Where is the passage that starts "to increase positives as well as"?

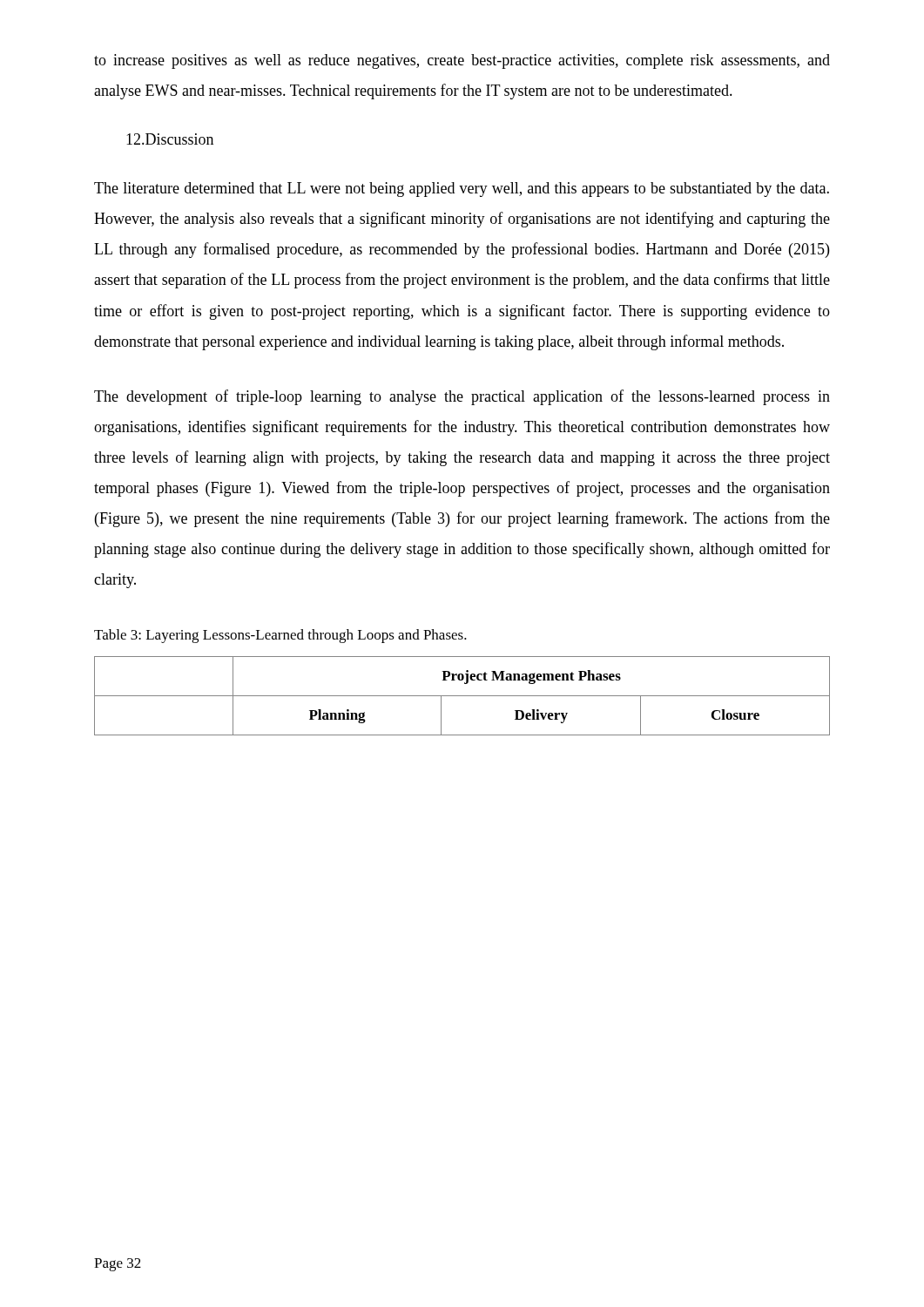[462, 75]
